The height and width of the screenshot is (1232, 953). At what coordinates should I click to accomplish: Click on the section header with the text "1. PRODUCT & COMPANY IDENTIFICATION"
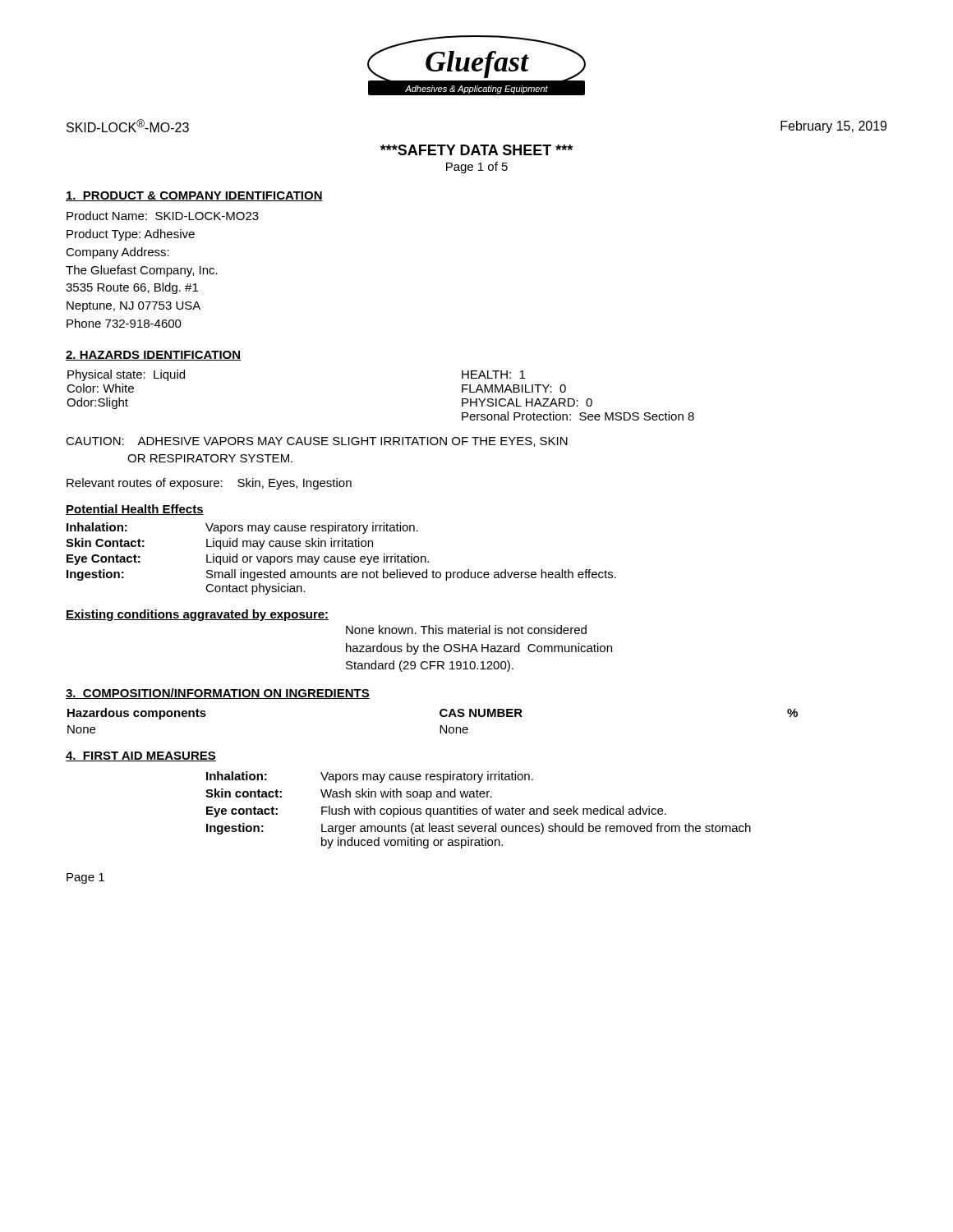pyautogui.click(x=194, y=195)
